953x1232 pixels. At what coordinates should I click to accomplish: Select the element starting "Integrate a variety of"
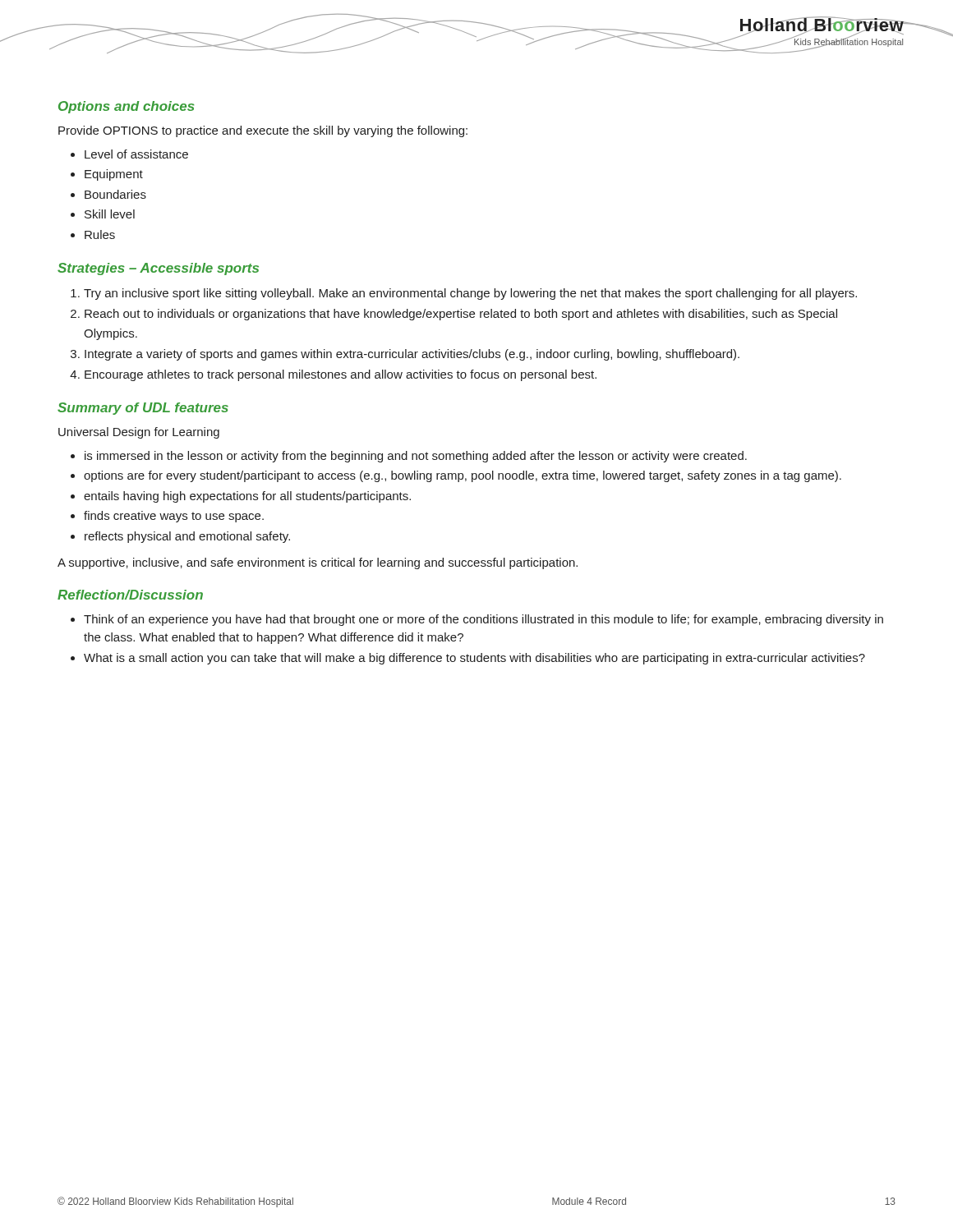tap(476, 354)
